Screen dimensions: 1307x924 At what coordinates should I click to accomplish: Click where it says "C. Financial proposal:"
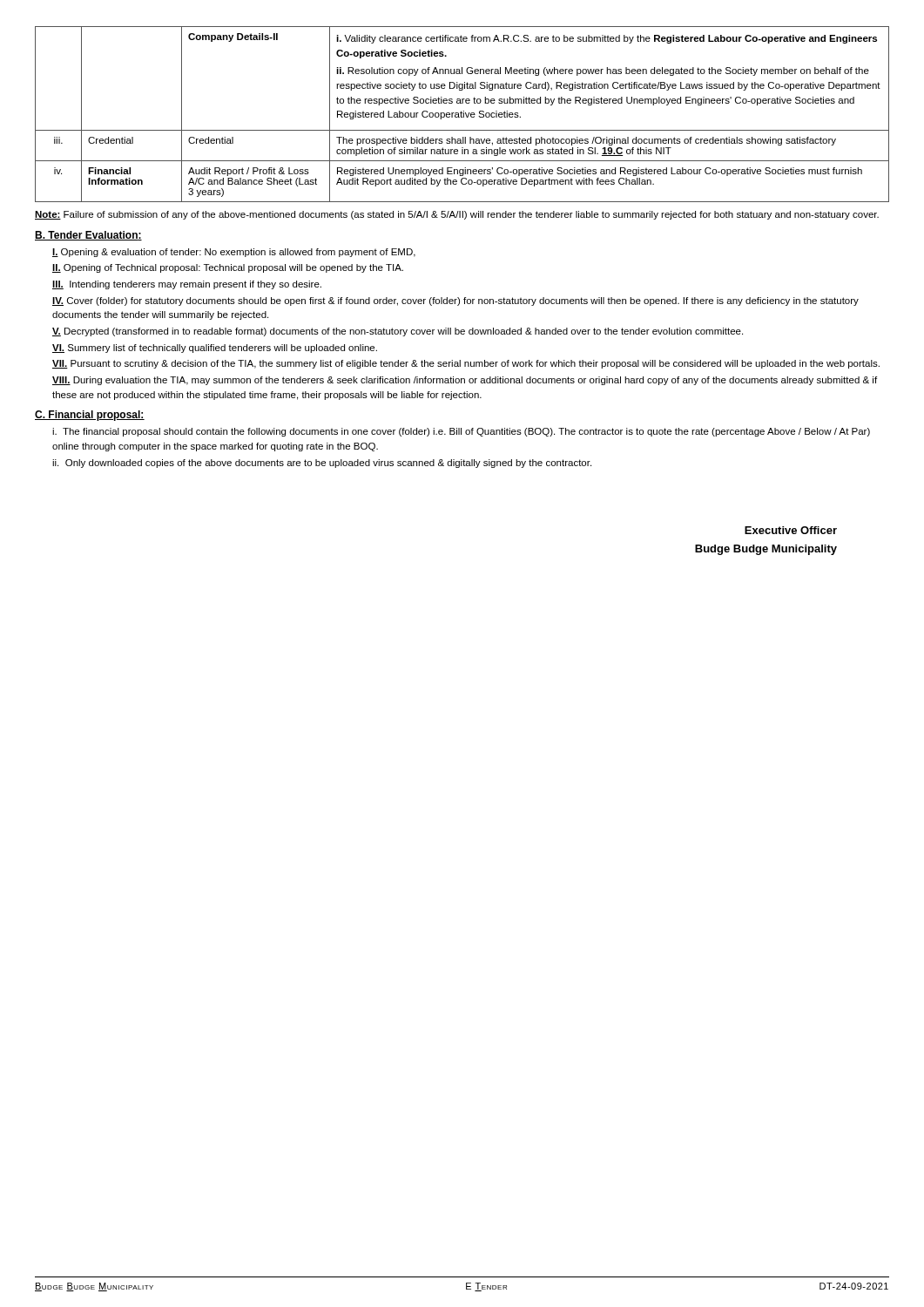click(89, 415)
